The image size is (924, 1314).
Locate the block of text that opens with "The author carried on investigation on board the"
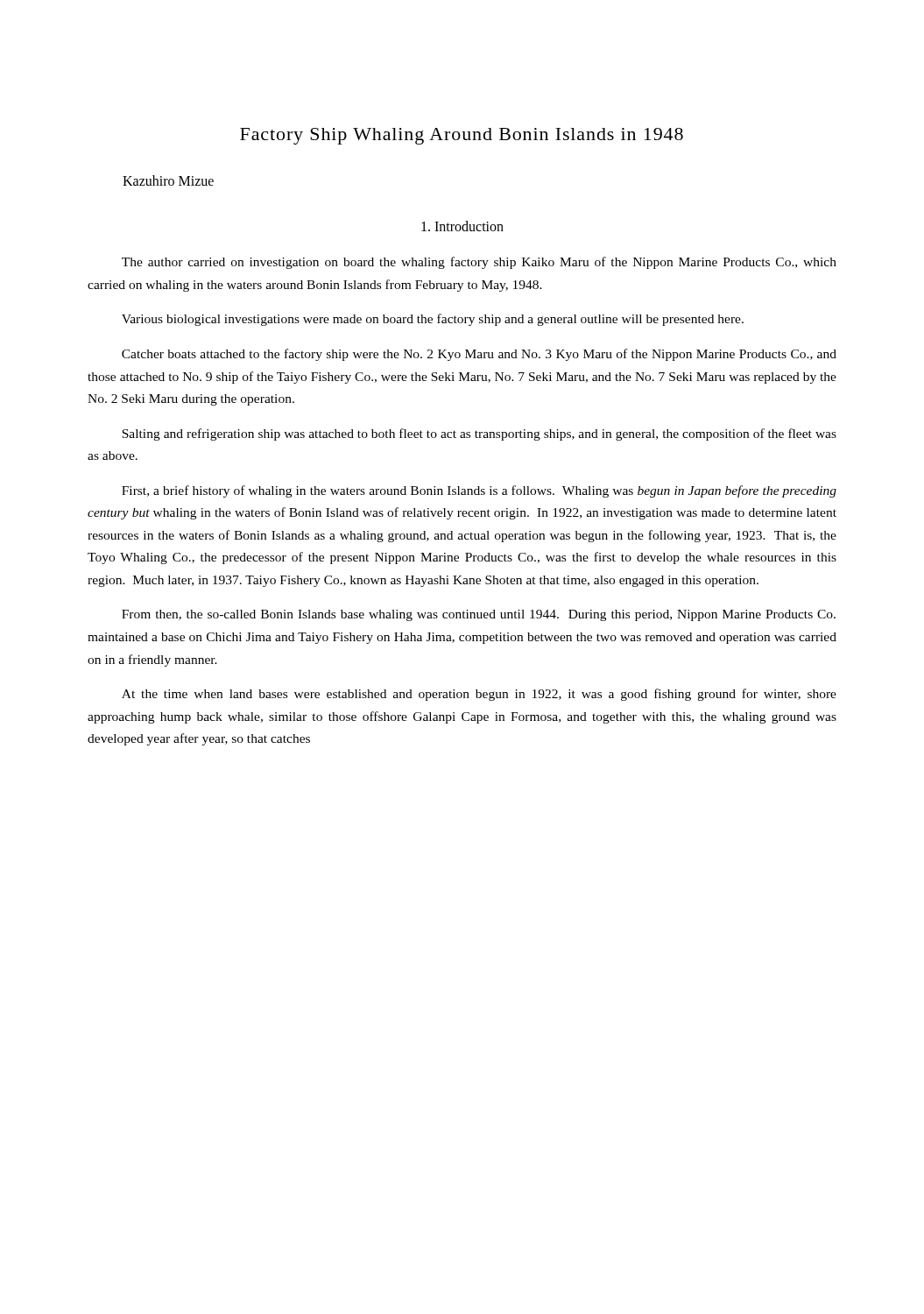point(462,273)
